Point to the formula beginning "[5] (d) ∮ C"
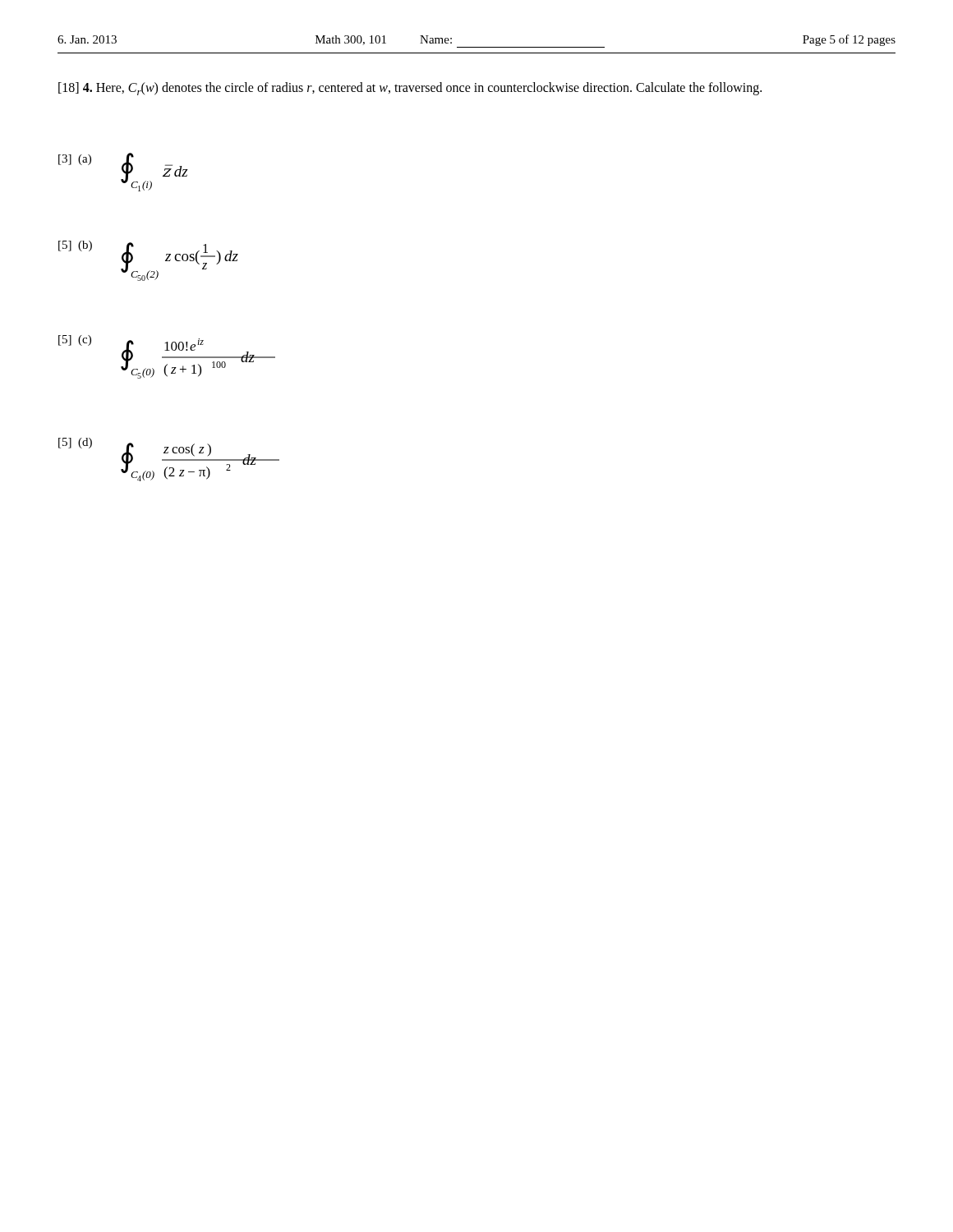953x1232 pixels. pos(195,463)
